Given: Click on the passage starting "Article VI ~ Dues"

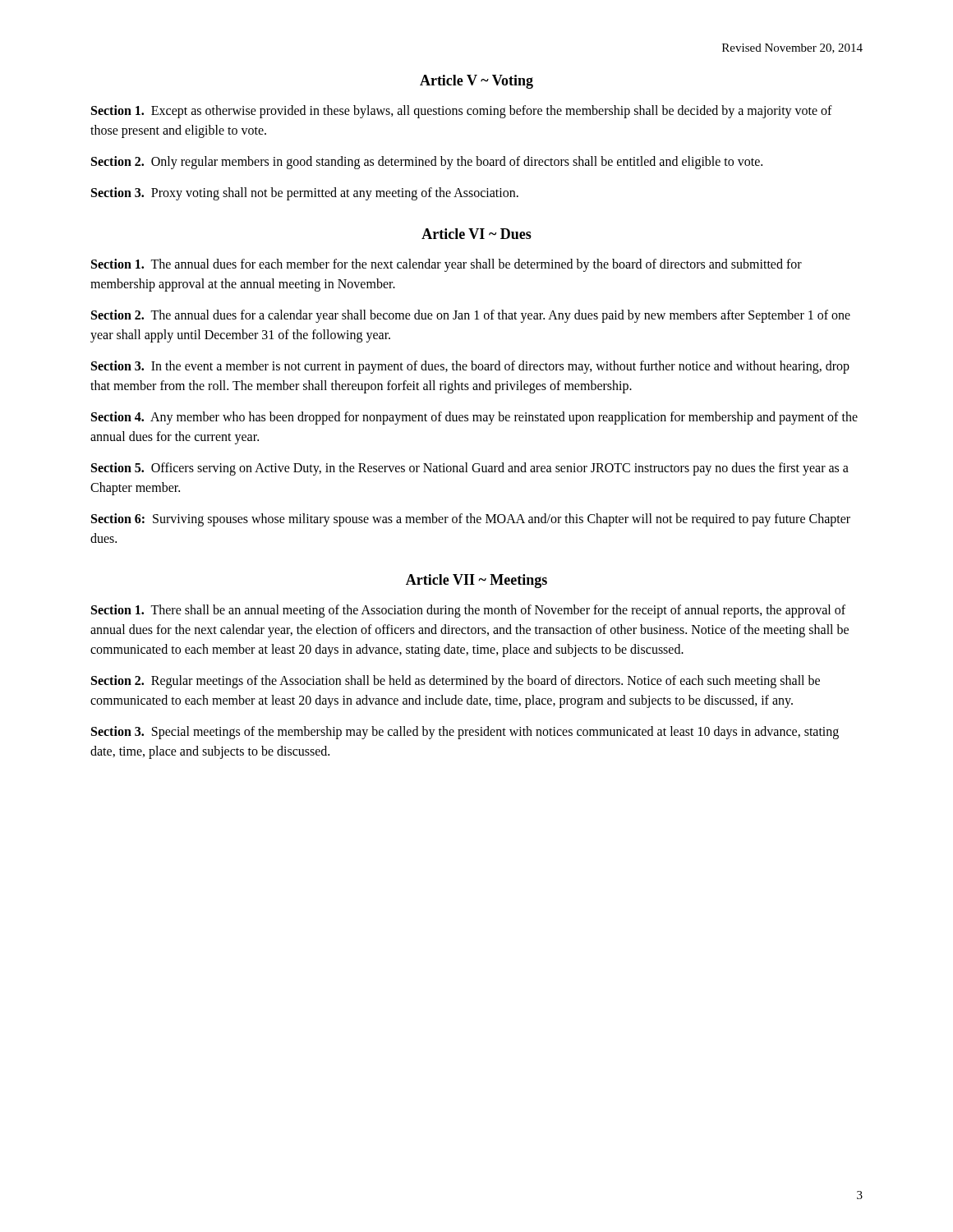Looking at the screenshot, I should pos(476,234).
